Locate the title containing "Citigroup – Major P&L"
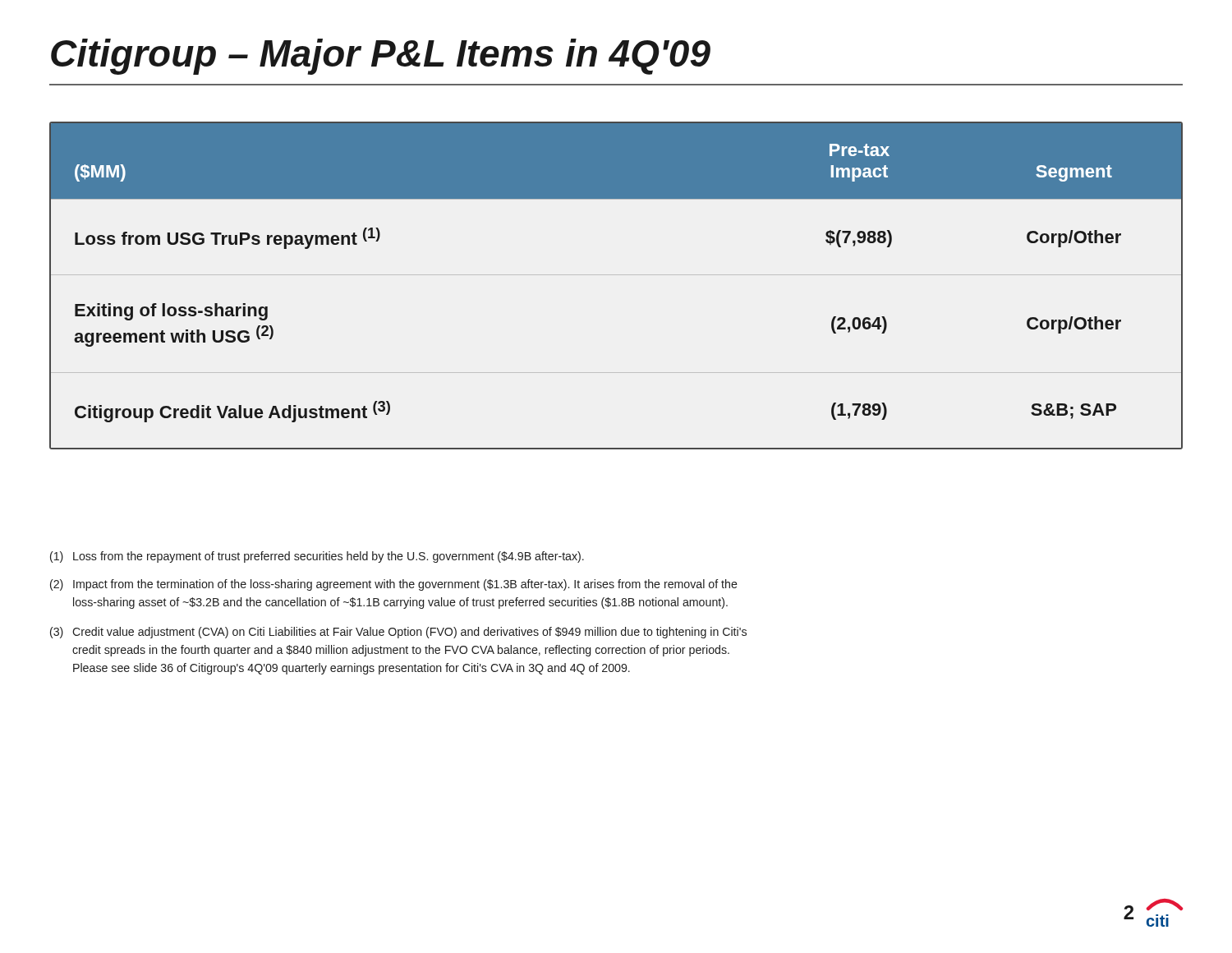 tap(380, 53)
